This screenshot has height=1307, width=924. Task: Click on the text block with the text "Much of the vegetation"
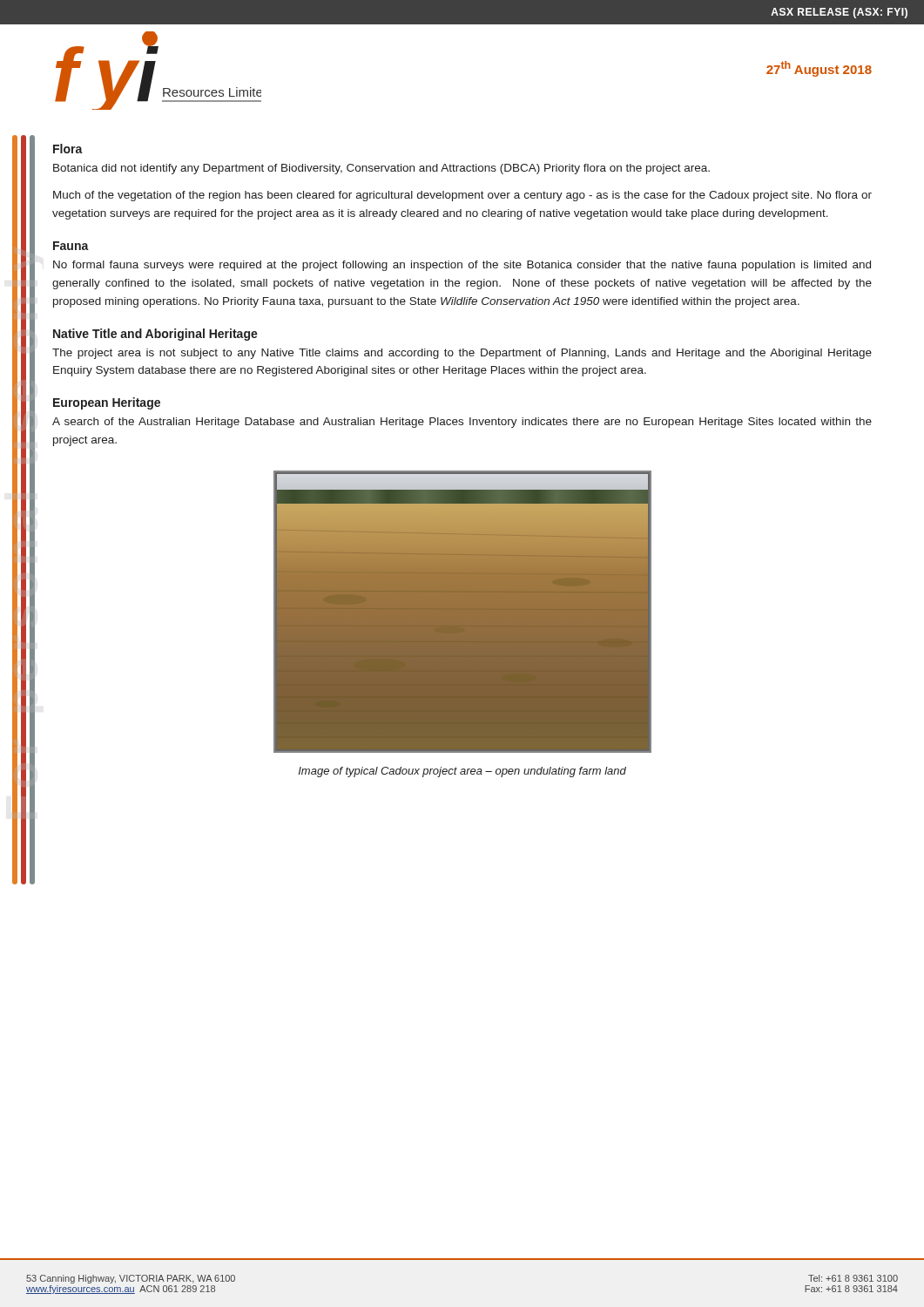462,204
